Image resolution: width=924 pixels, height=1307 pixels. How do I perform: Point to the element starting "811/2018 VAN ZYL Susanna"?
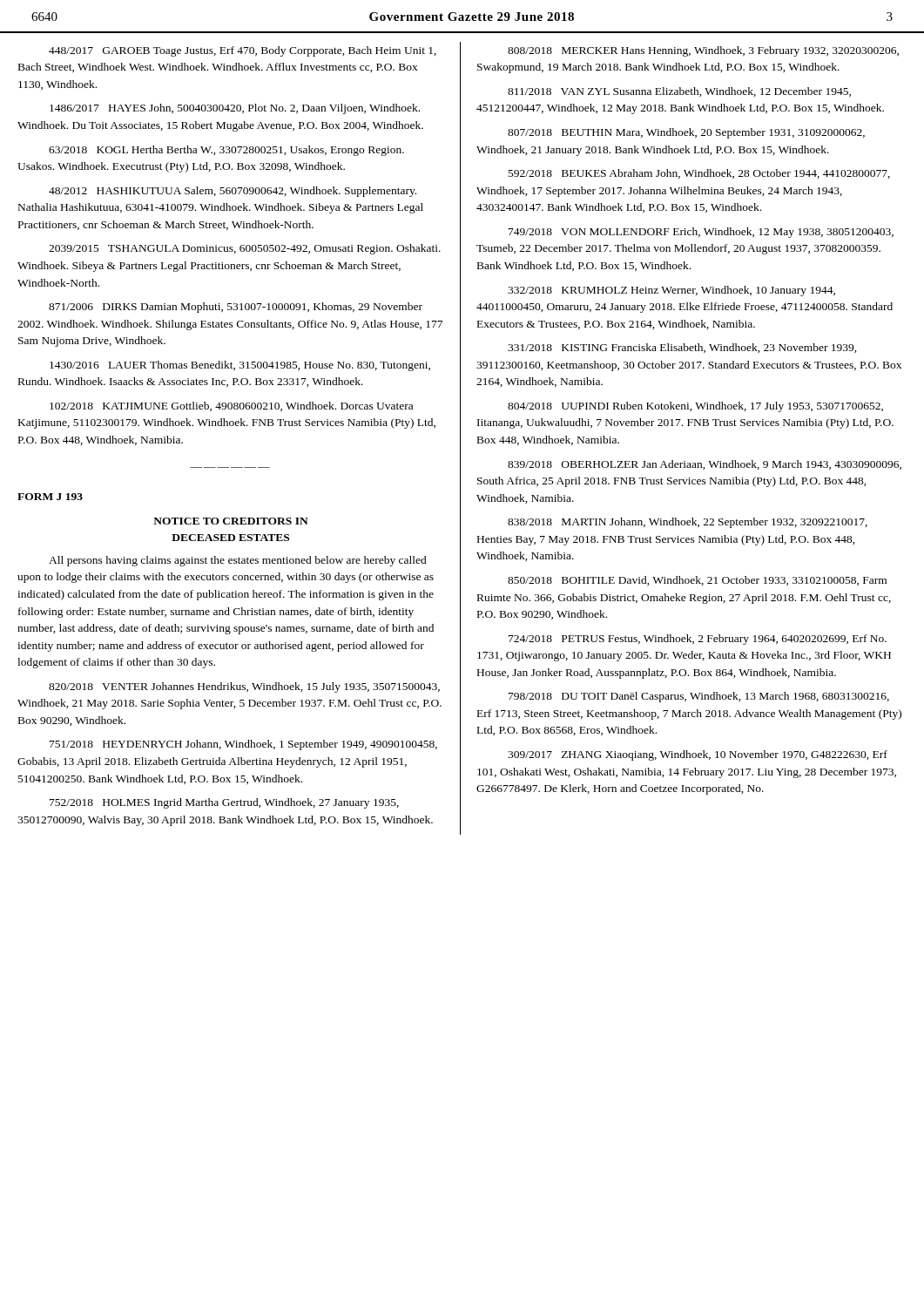point(681,99)
